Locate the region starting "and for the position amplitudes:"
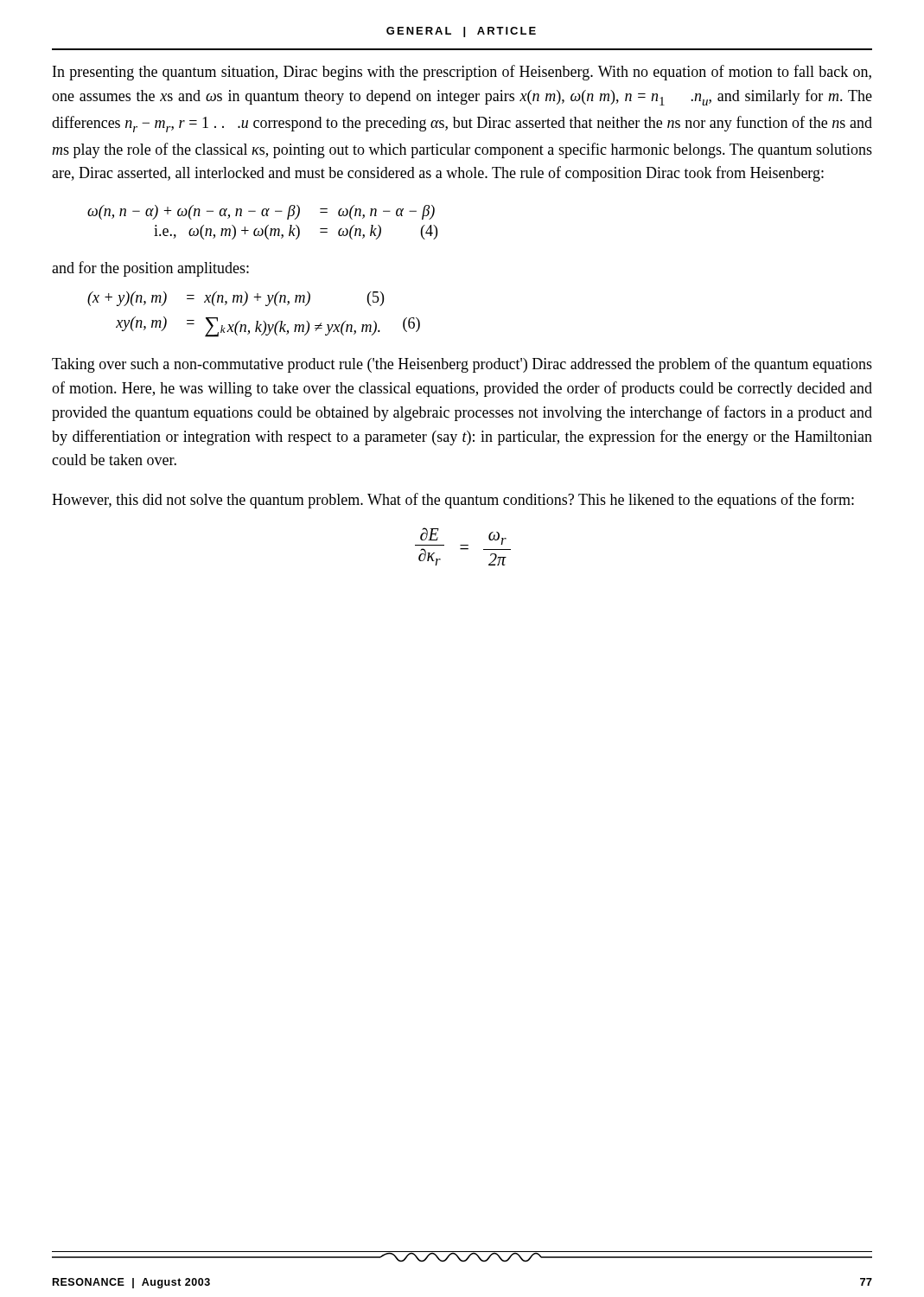Screen dimensions: 1297x924 pos(151,268)
